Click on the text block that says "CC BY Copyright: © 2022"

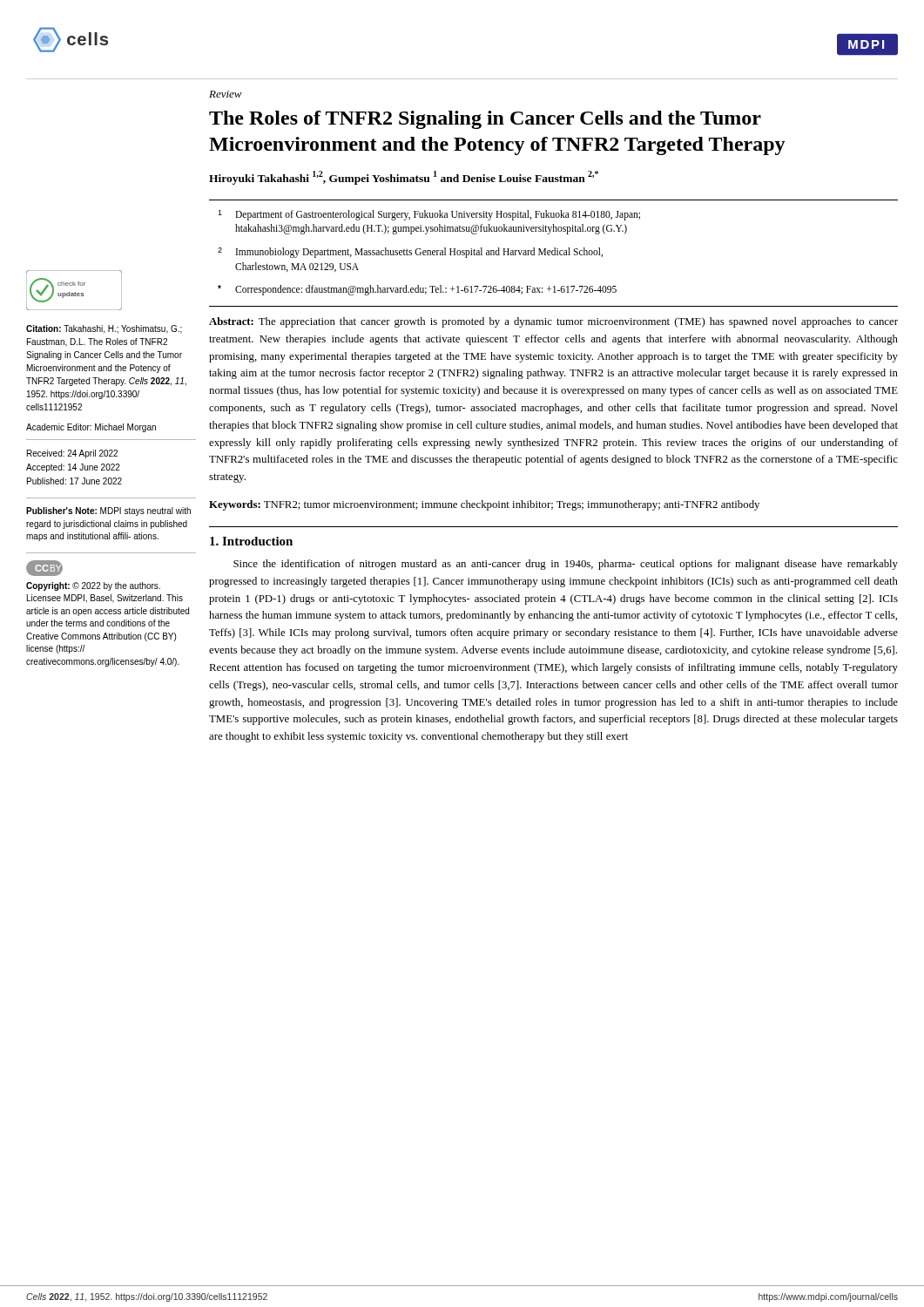click(111, 613)
